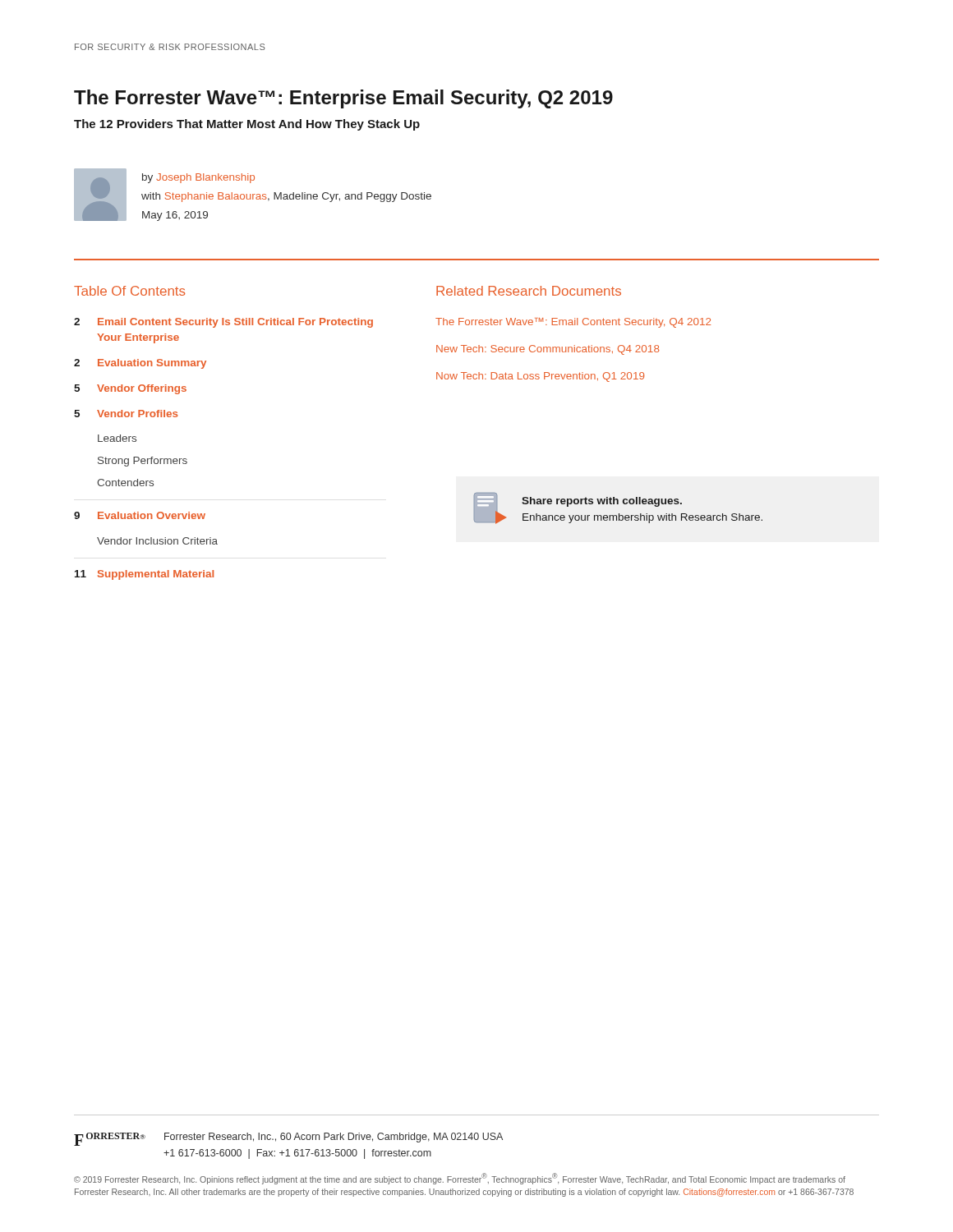Click on the list item containing "Strong Performers"
The image size is (953, 1232).
142,461
